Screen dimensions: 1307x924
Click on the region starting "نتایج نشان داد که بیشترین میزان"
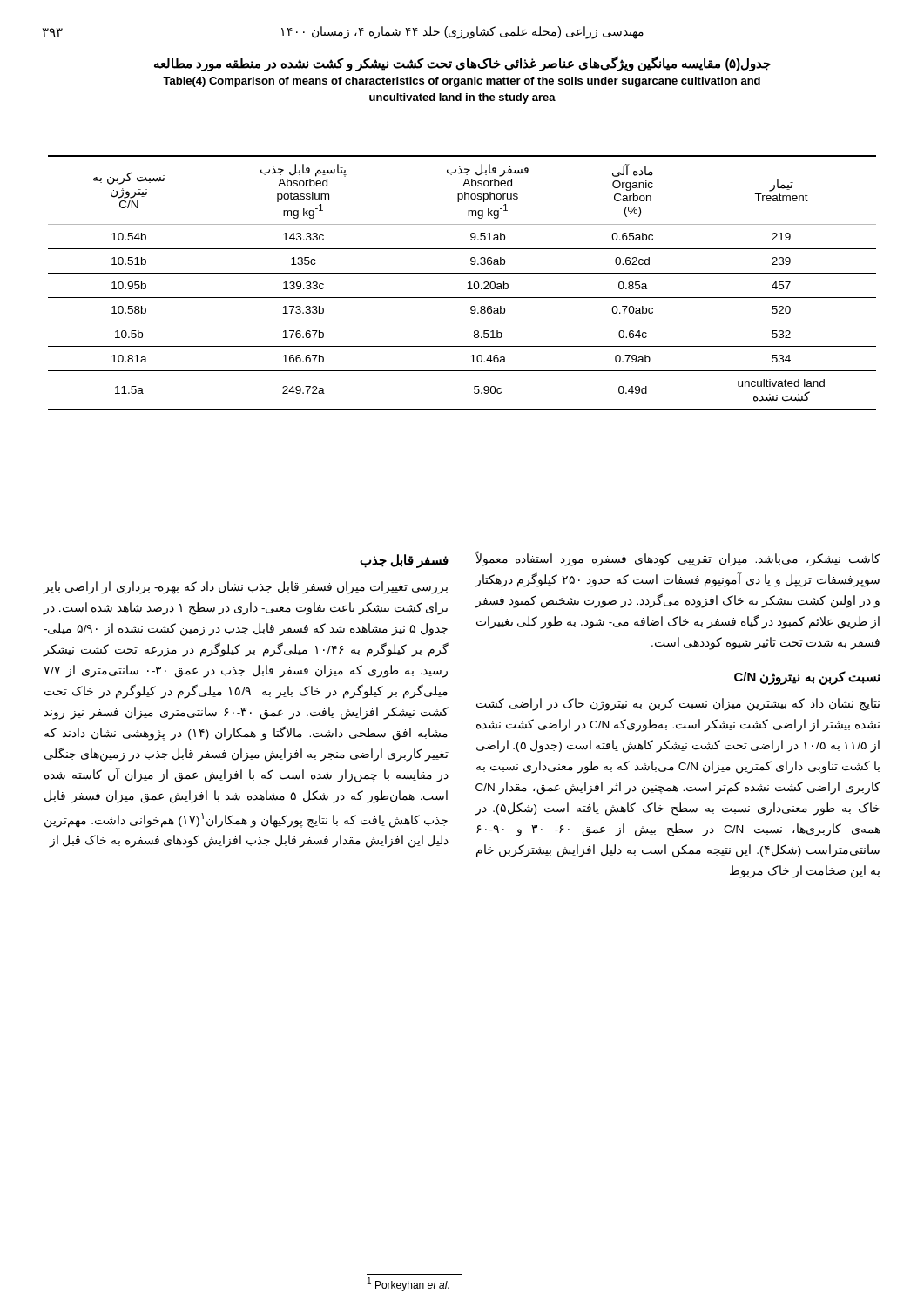click(x=678, y=787)
